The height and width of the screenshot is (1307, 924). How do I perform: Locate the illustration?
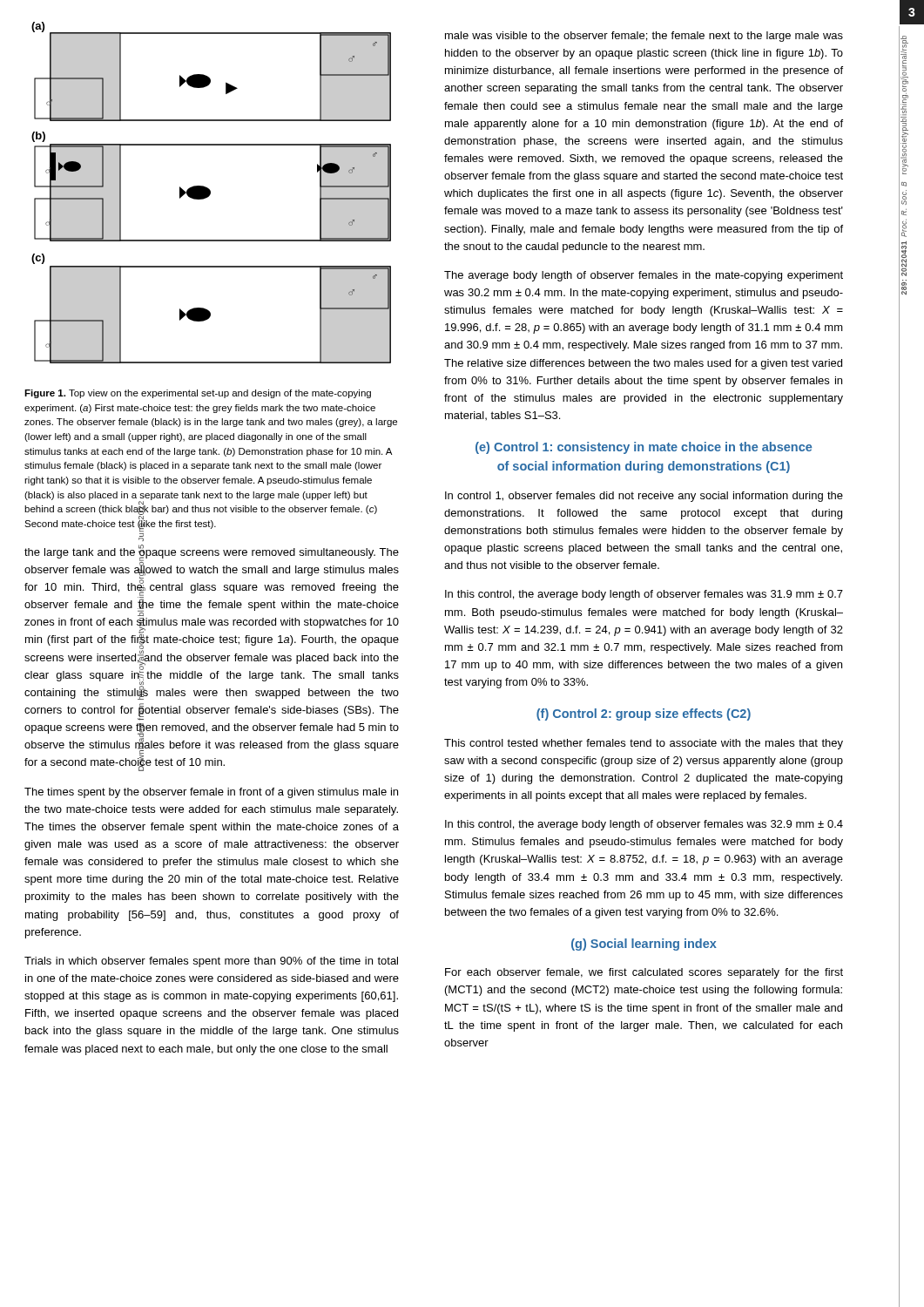coord(212,199)
